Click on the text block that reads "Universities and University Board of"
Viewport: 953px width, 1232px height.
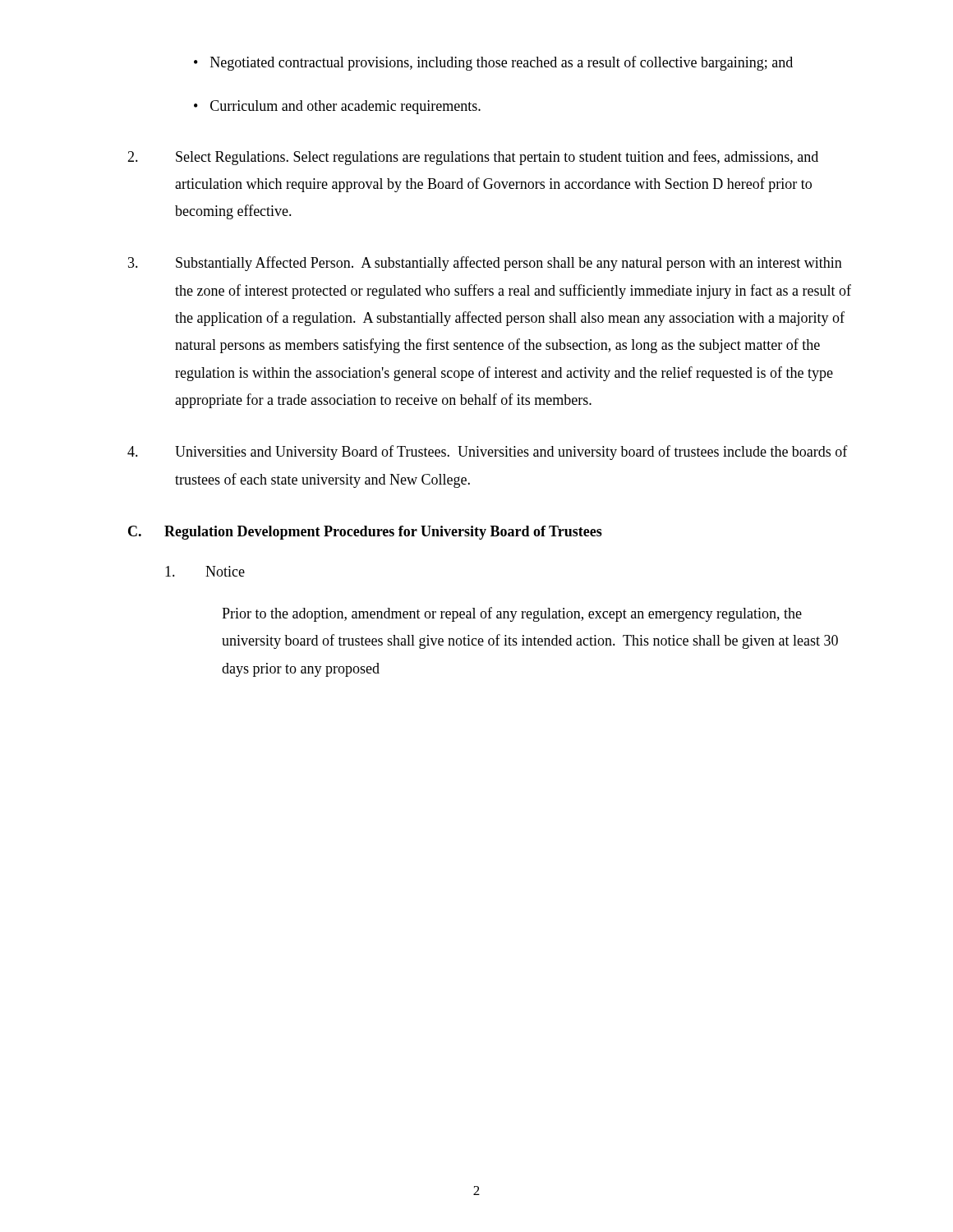(x=491, y=466)
